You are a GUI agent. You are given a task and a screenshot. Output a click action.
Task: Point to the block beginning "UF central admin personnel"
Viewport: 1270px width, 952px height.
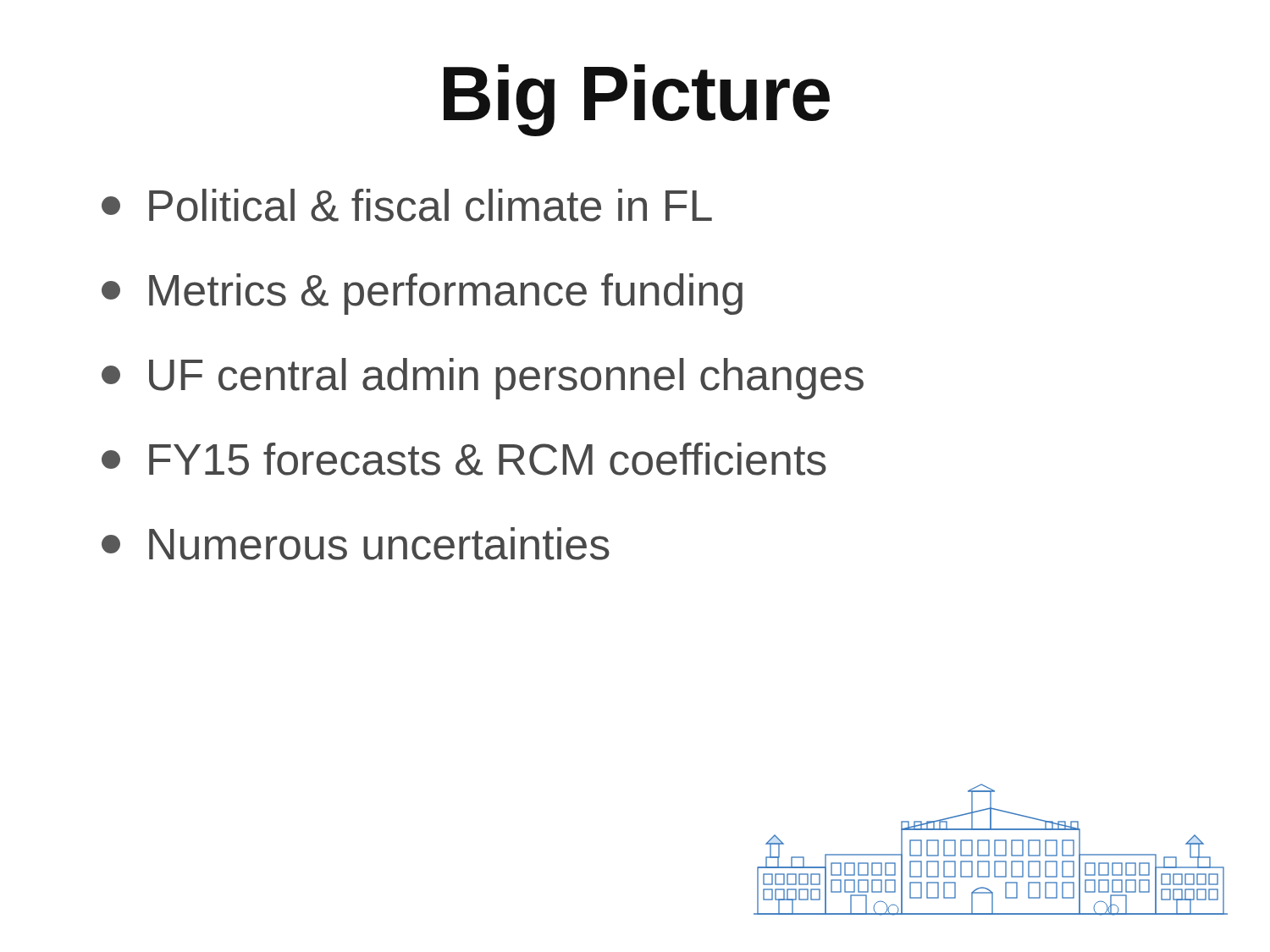tap(483, 375)
